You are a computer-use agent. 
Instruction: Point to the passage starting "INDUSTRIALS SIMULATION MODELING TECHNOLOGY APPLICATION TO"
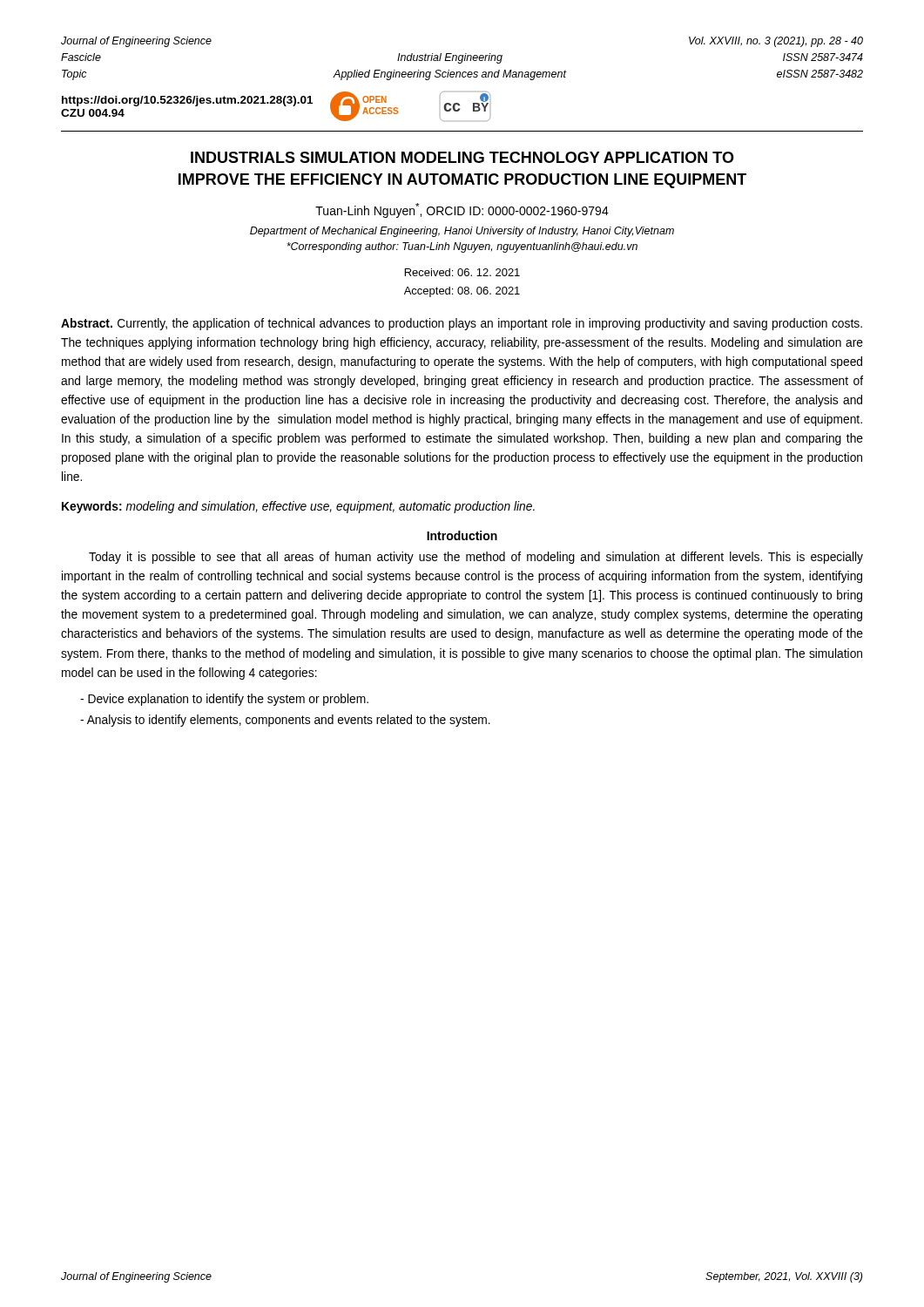(x=462, y=169)
